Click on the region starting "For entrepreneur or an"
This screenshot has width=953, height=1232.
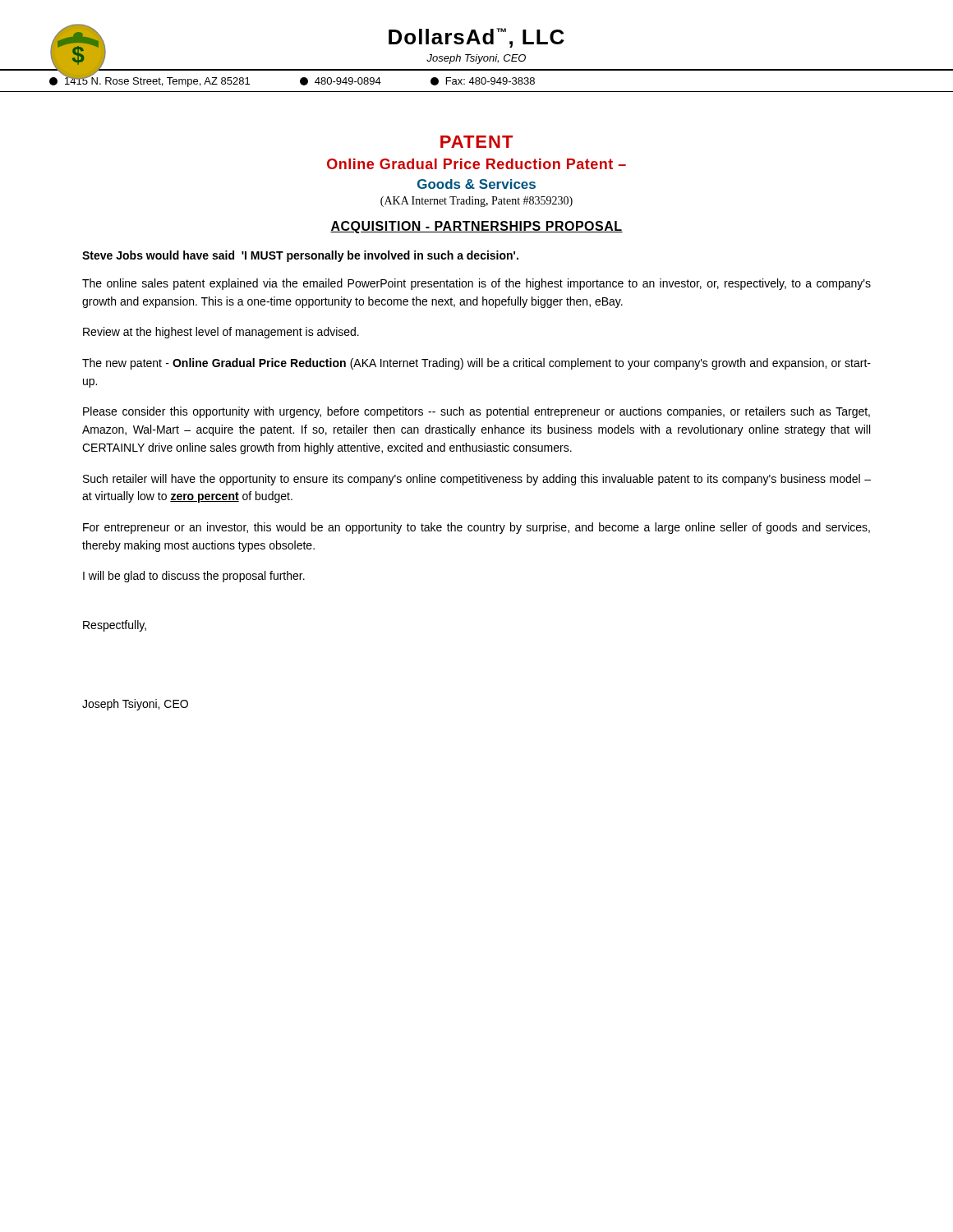[x=476, y=536]
